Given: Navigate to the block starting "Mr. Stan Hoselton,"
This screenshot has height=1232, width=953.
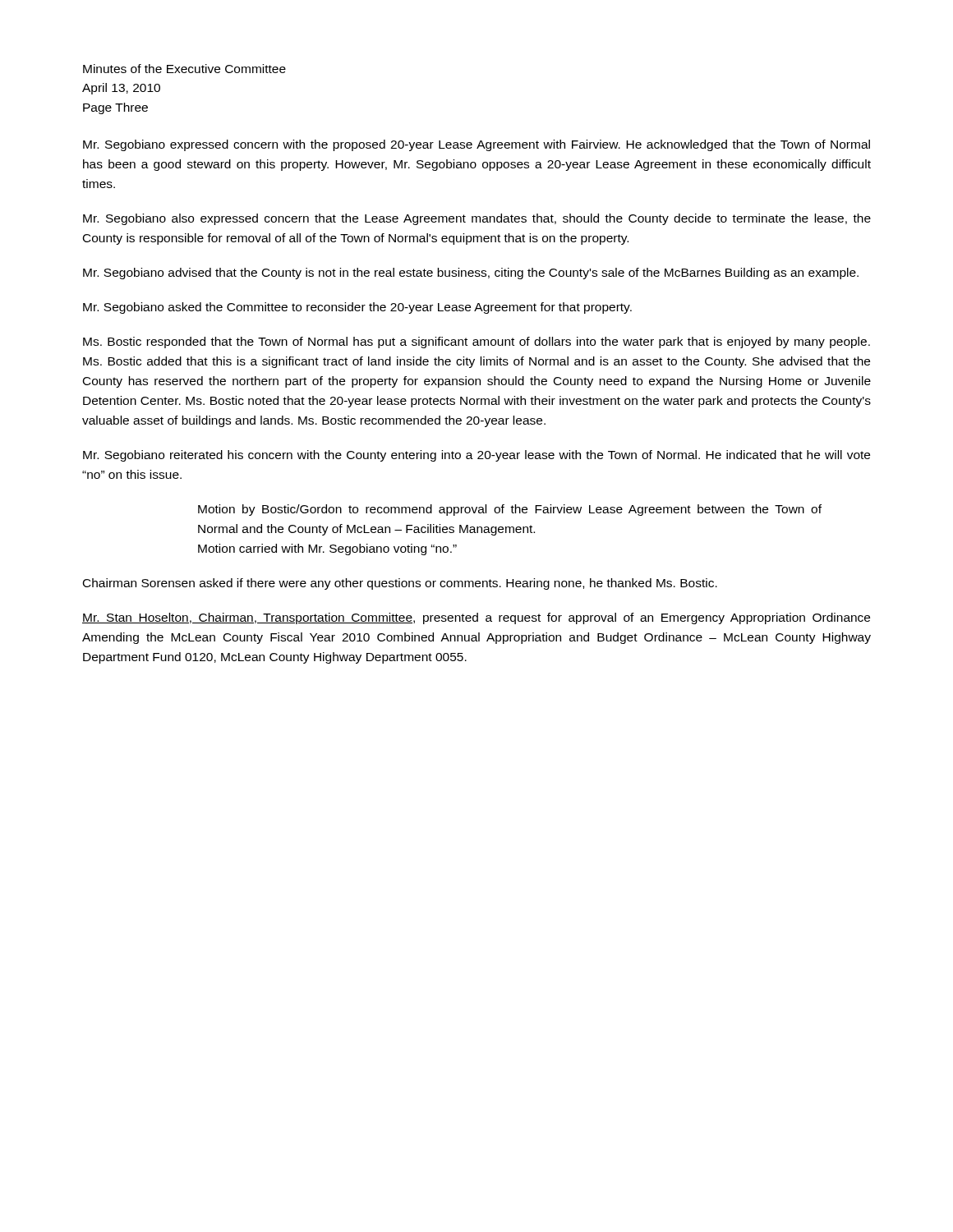Looking at the screenshot, I should [476, 637].
